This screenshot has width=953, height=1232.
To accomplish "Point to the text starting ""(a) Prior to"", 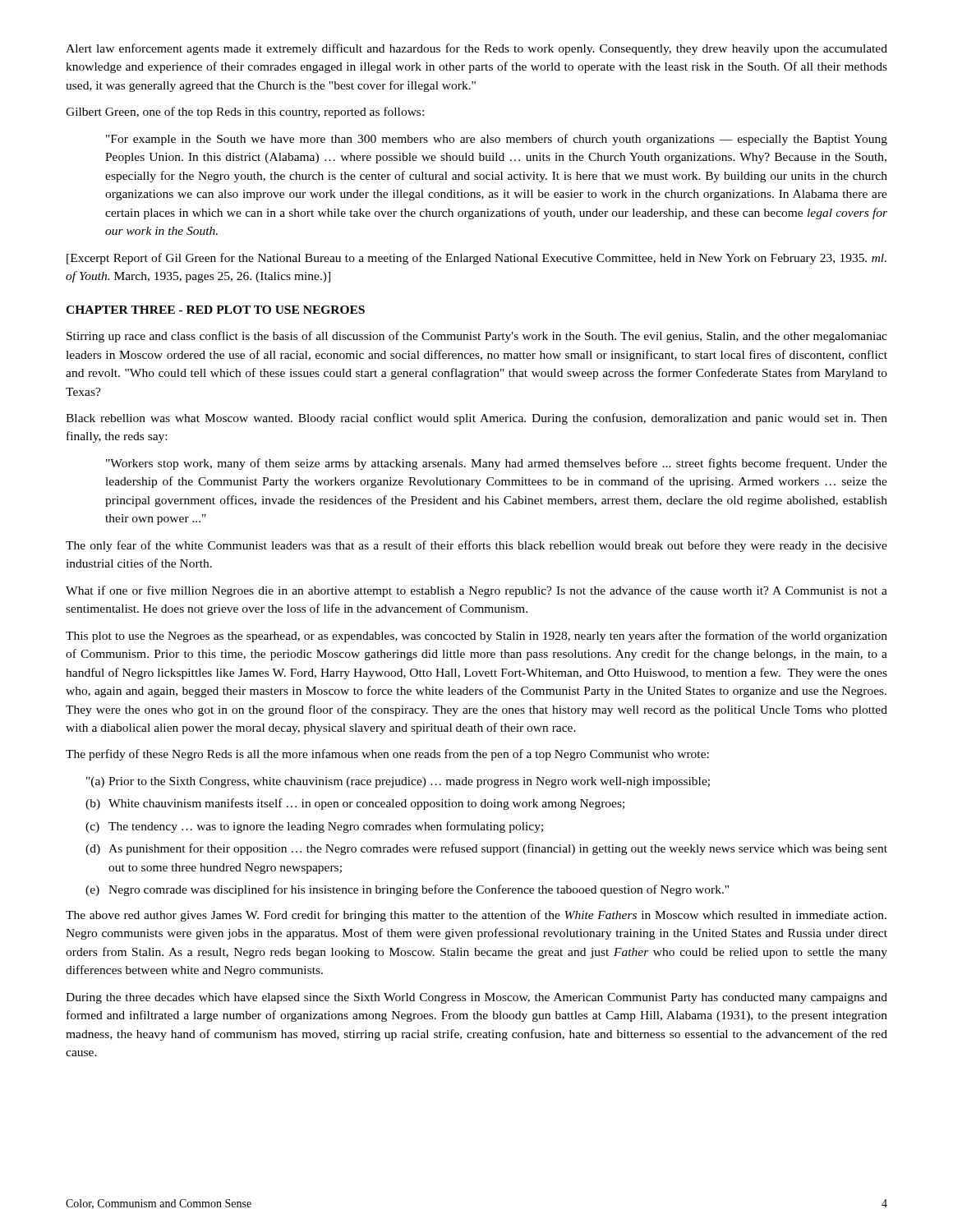I will pyautogui.click(x=486, y=781).
